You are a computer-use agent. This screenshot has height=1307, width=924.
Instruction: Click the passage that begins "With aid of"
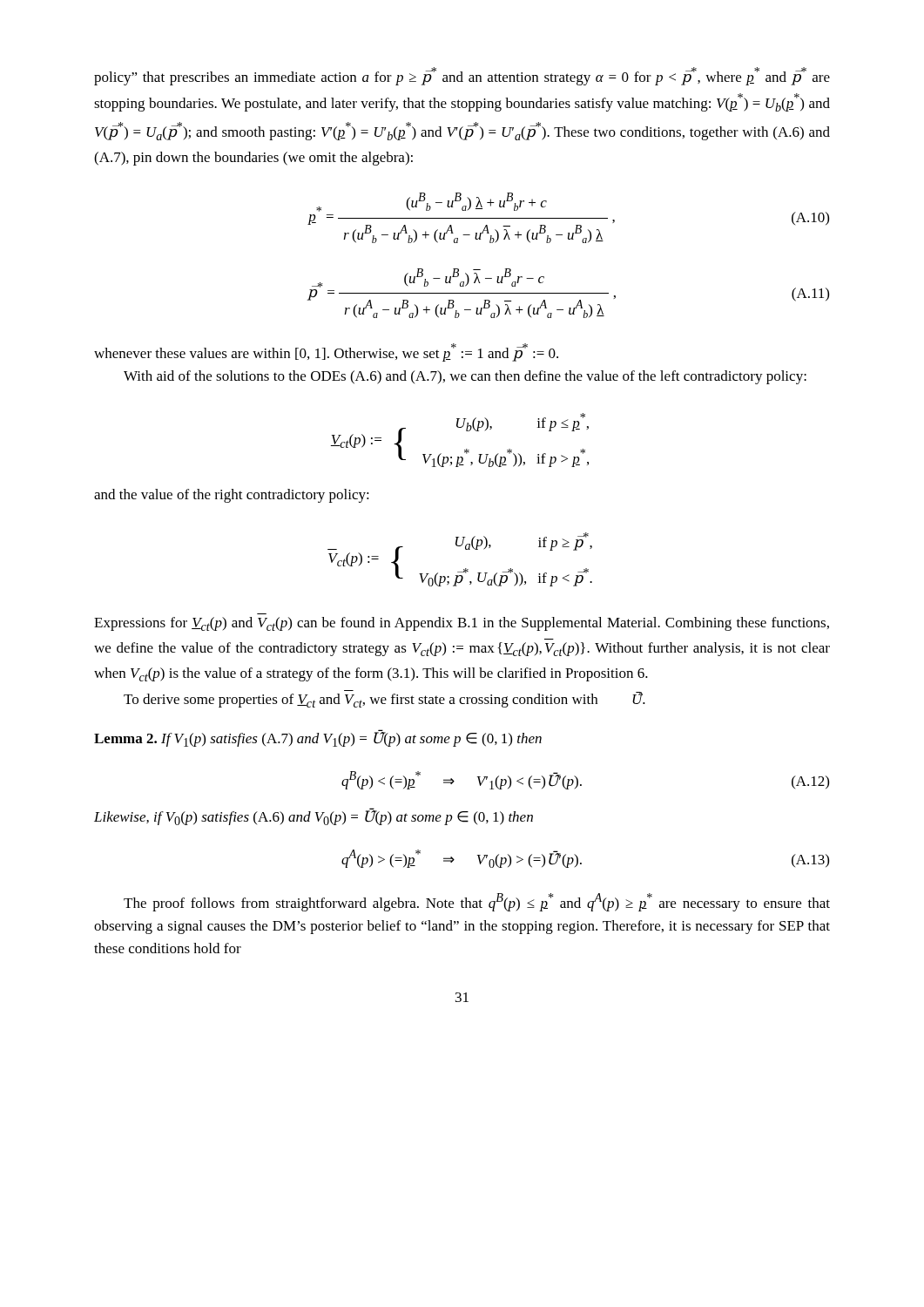coord(465,376)
